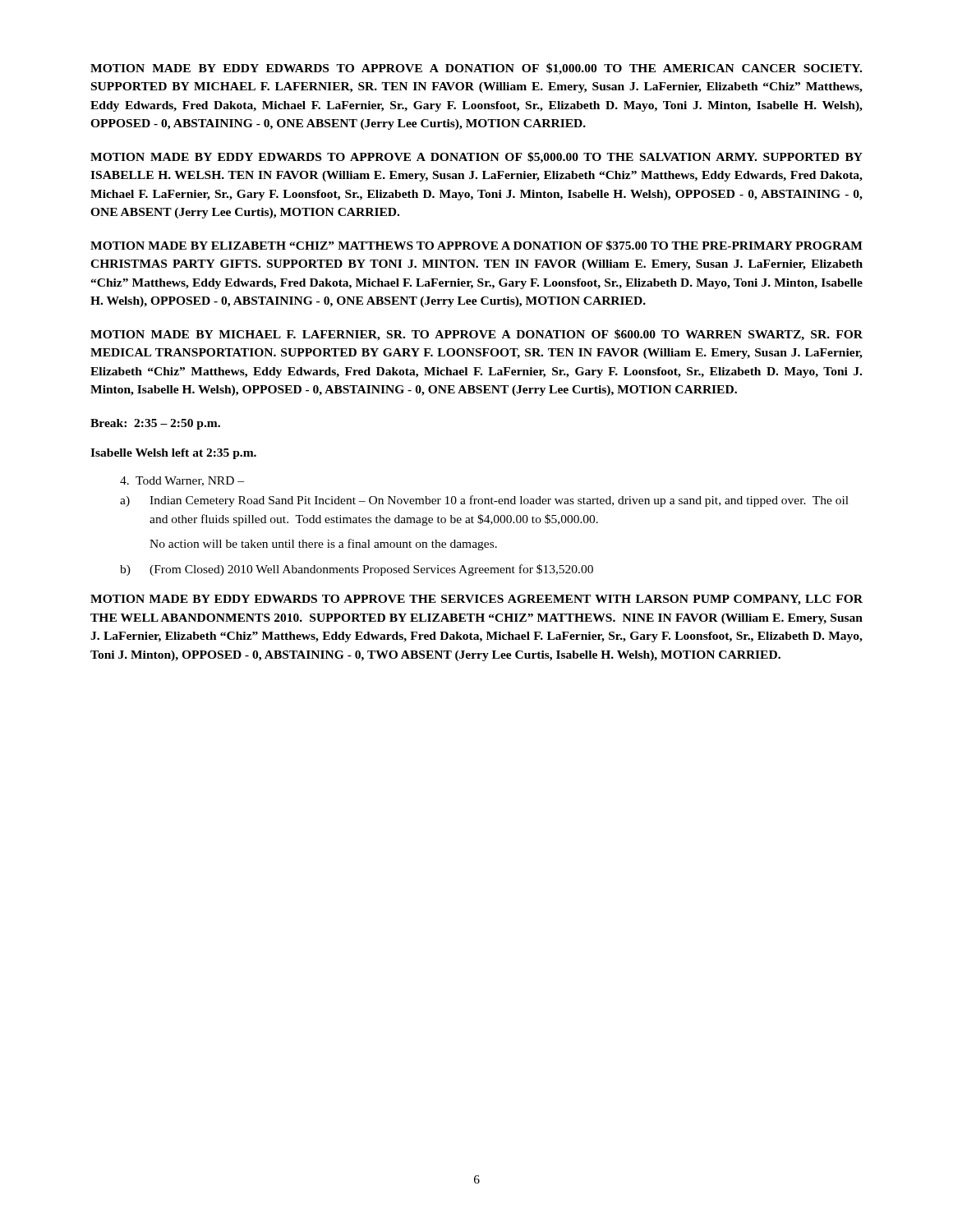This screenshot has height=1232, width=953.
Task: Find the list item containing "b) (From Closed) 2010 Well Abandonments"
Action: (491, 569)
